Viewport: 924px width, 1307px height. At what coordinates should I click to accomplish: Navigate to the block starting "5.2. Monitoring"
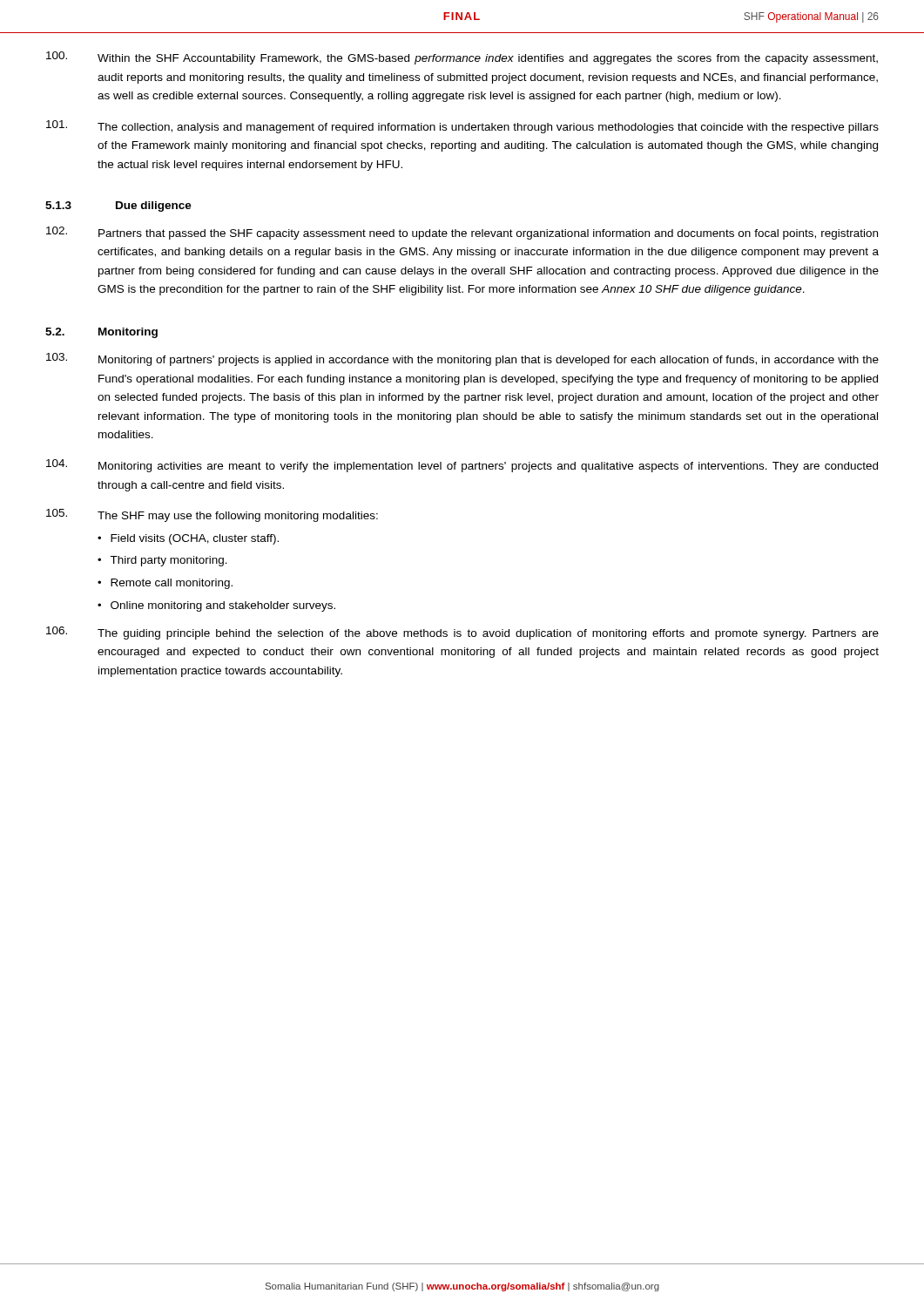pyautogui.click(x=101, y=333)
